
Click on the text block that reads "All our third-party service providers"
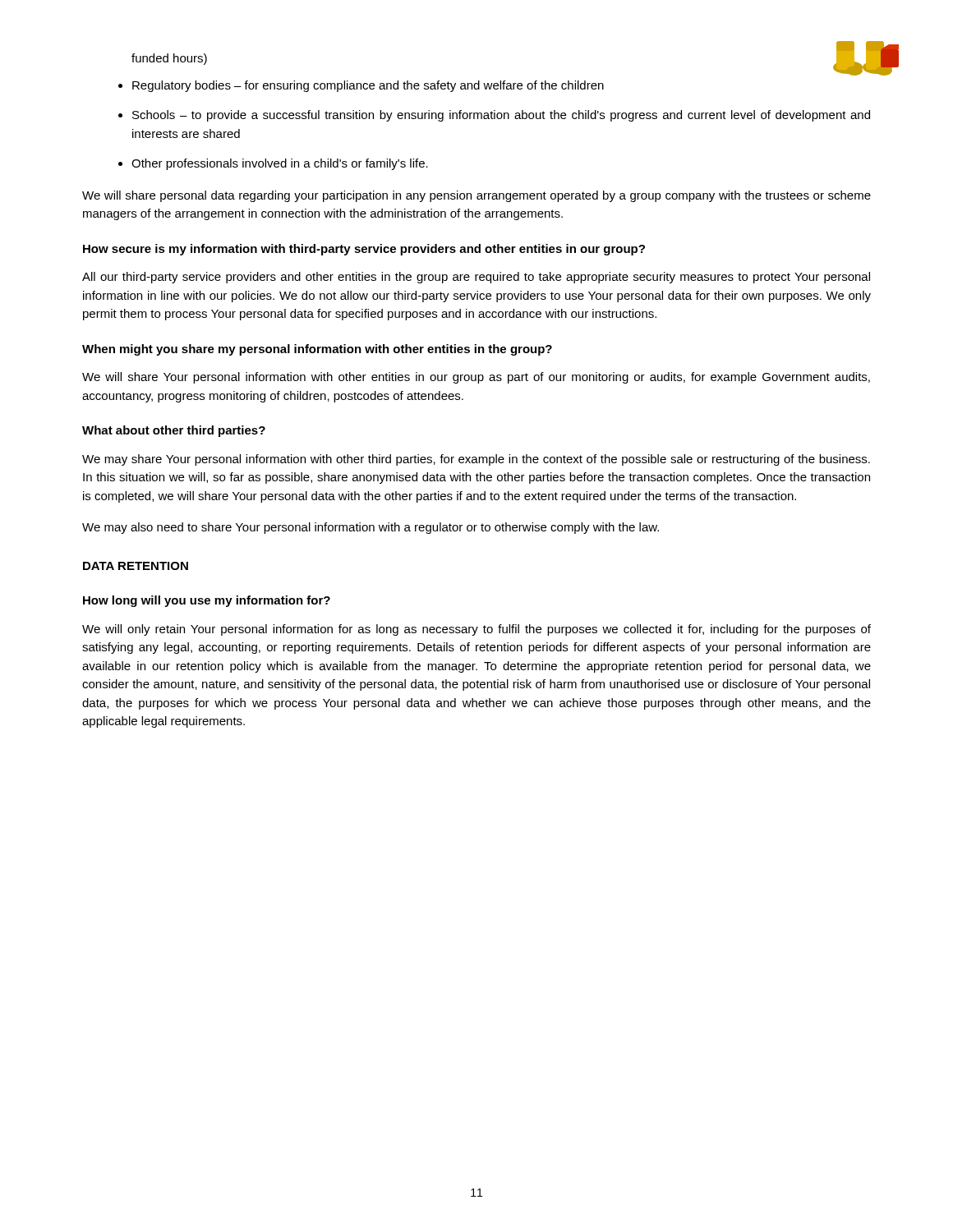(x=476, y=295)
